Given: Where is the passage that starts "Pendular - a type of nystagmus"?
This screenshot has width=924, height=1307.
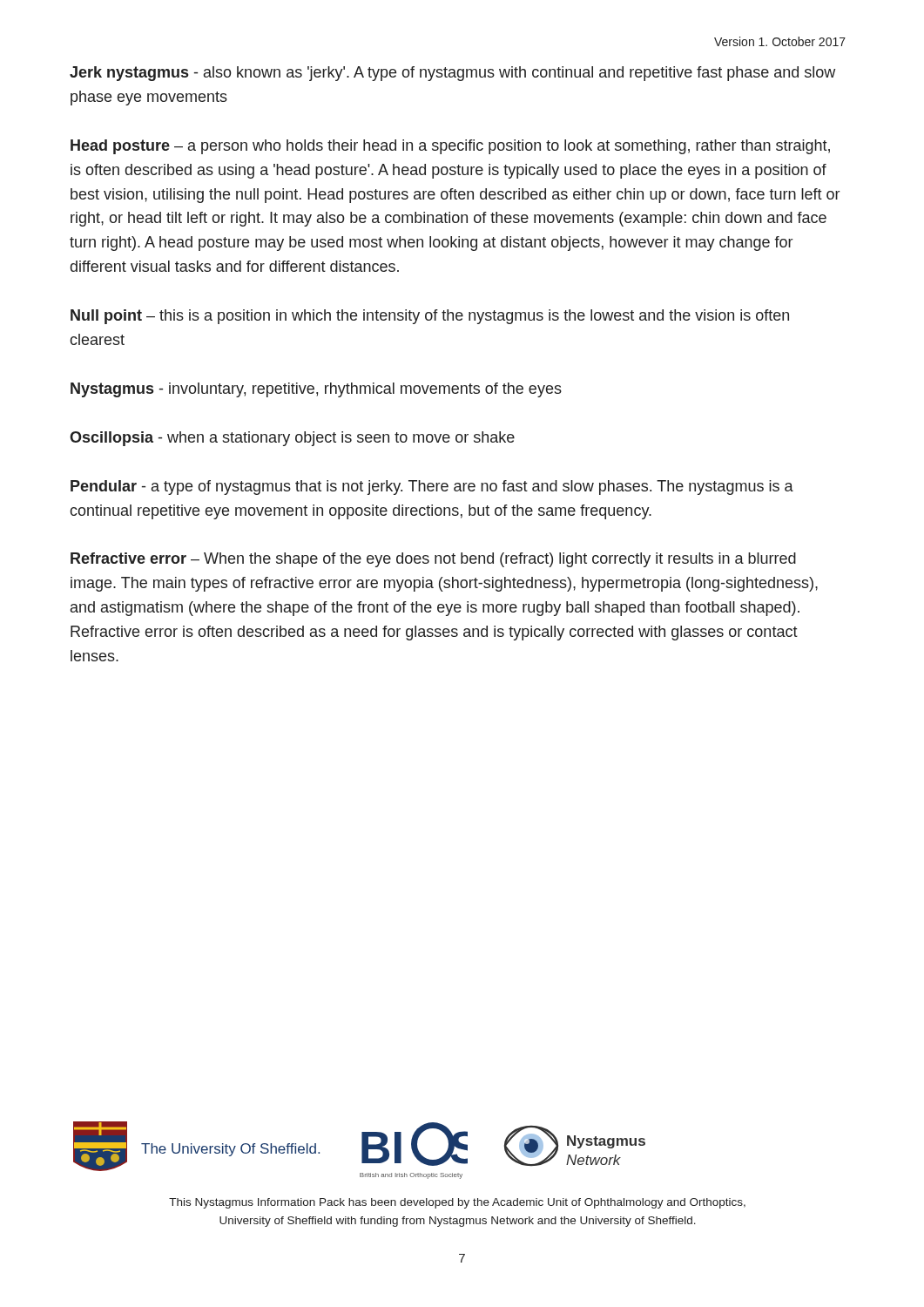Looking at the screenshot, I should (431, 498).
